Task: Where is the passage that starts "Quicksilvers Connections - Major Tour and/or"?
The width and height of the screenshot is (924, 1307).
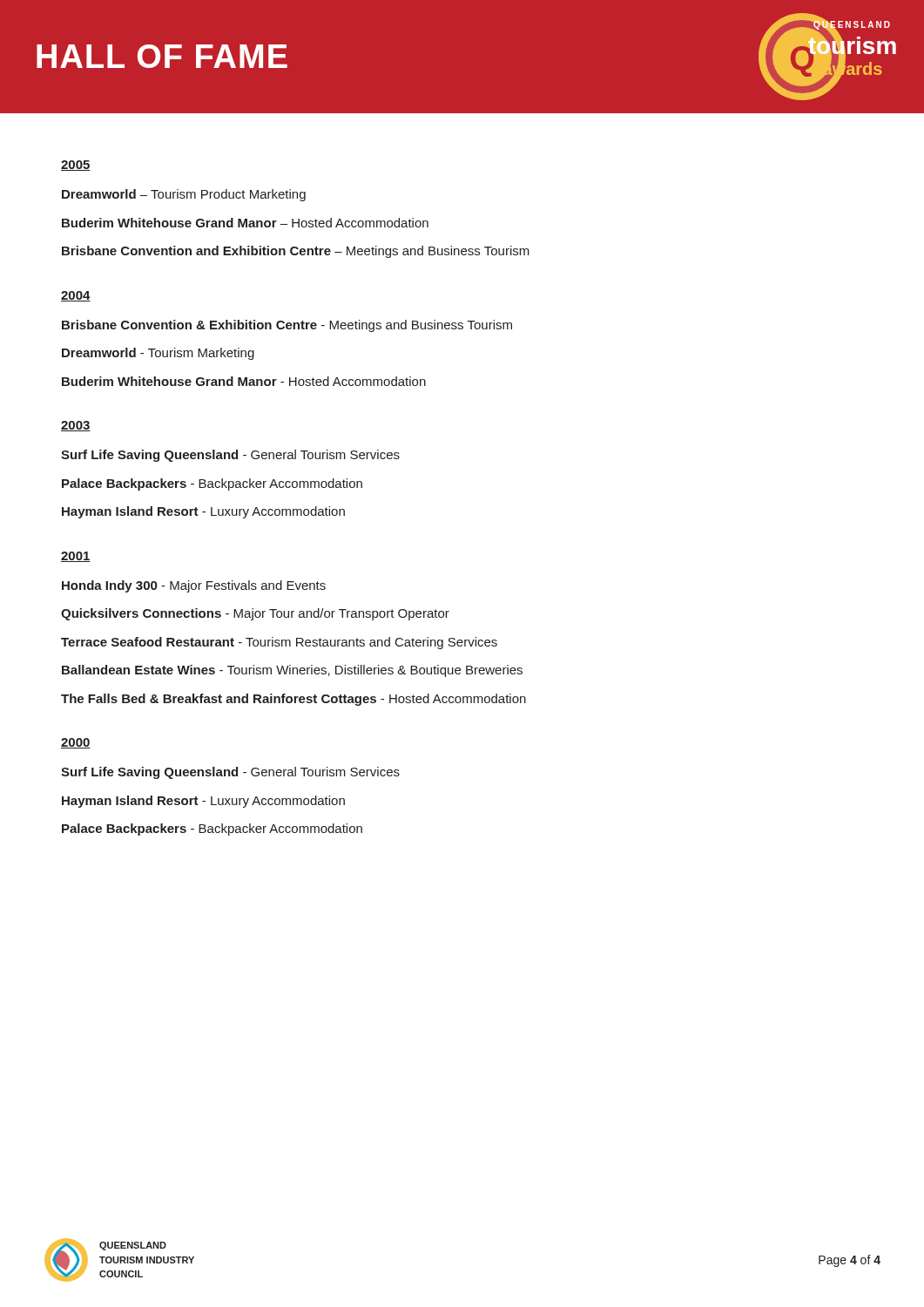Action: [255, 613]
